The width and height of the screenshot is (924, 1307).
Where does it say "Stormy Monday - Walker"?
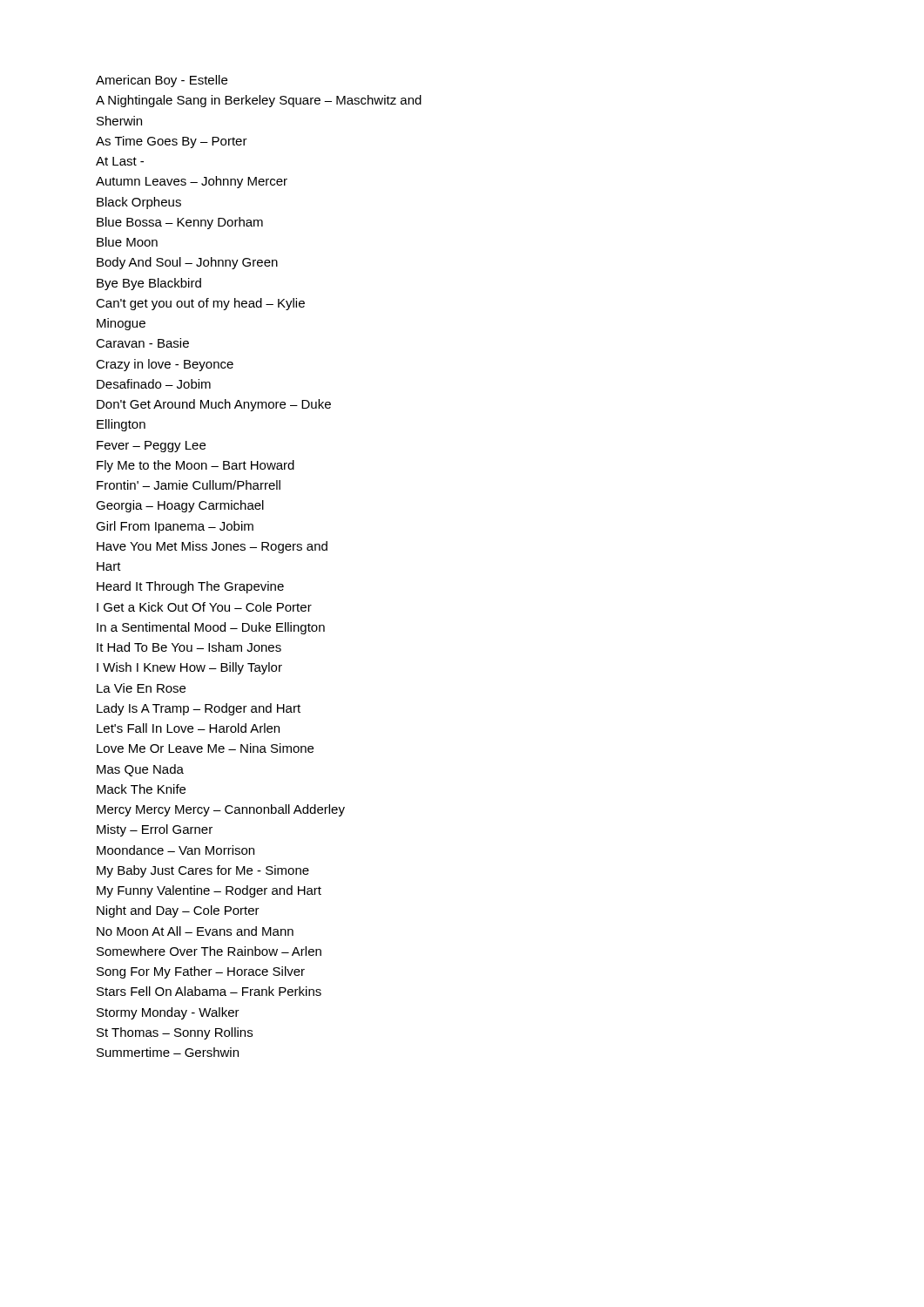pos(167,1012)
